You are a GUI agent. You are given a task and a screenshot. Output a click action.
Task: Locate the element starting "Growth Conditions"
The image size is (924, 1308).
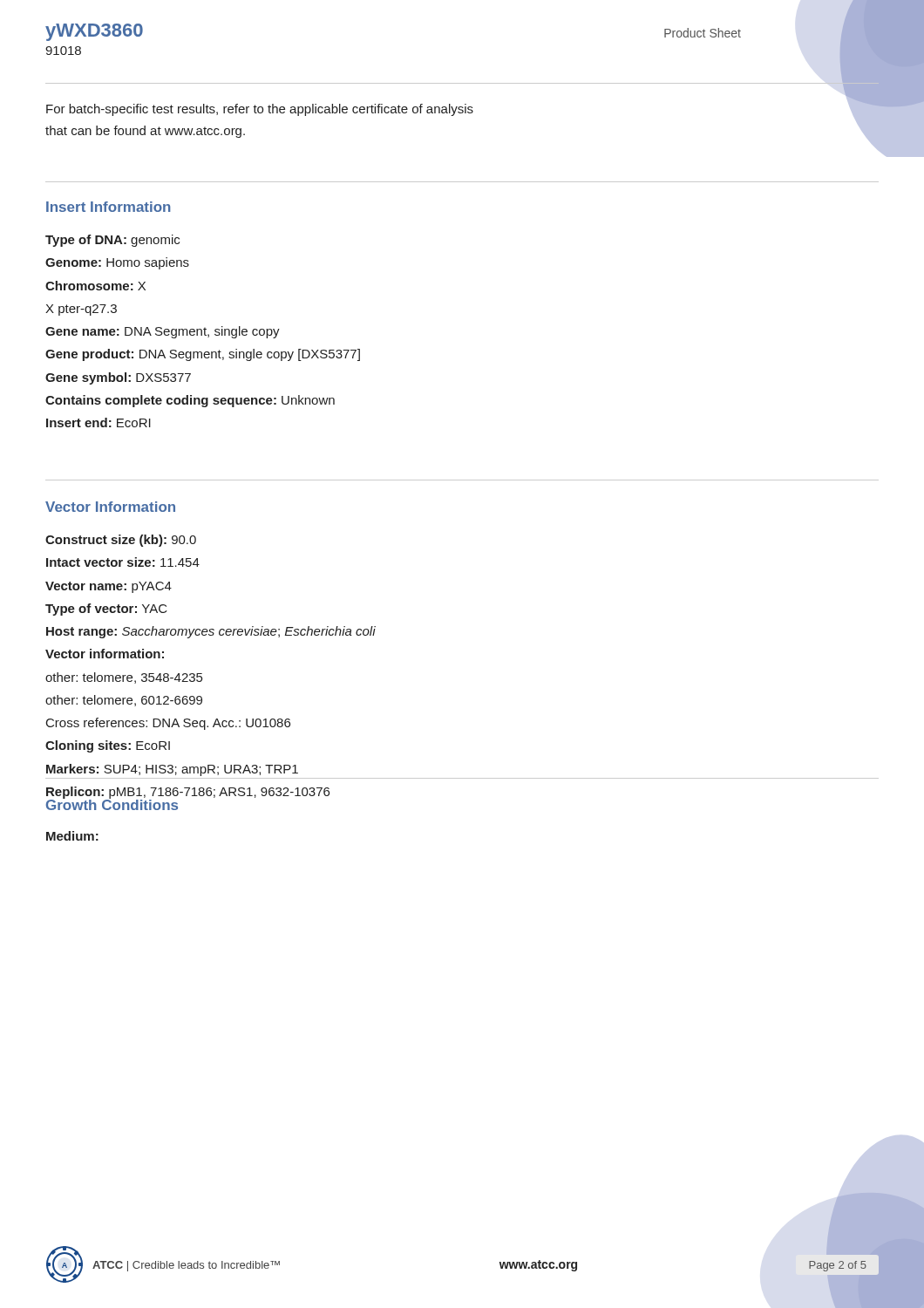click(112, 805)
